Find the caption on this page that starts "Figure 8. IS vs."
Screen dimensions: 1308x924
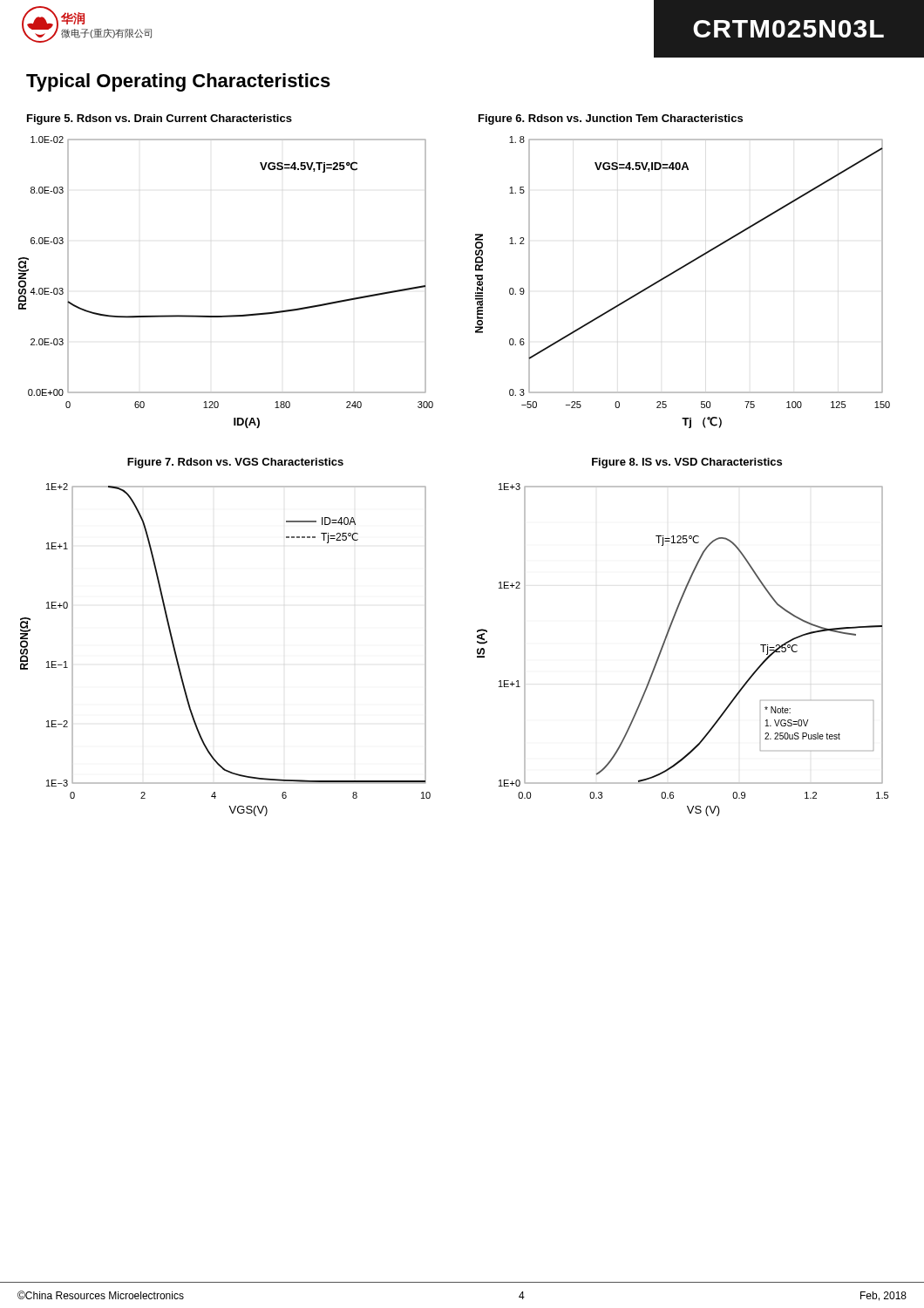click(x=687, y=462)
